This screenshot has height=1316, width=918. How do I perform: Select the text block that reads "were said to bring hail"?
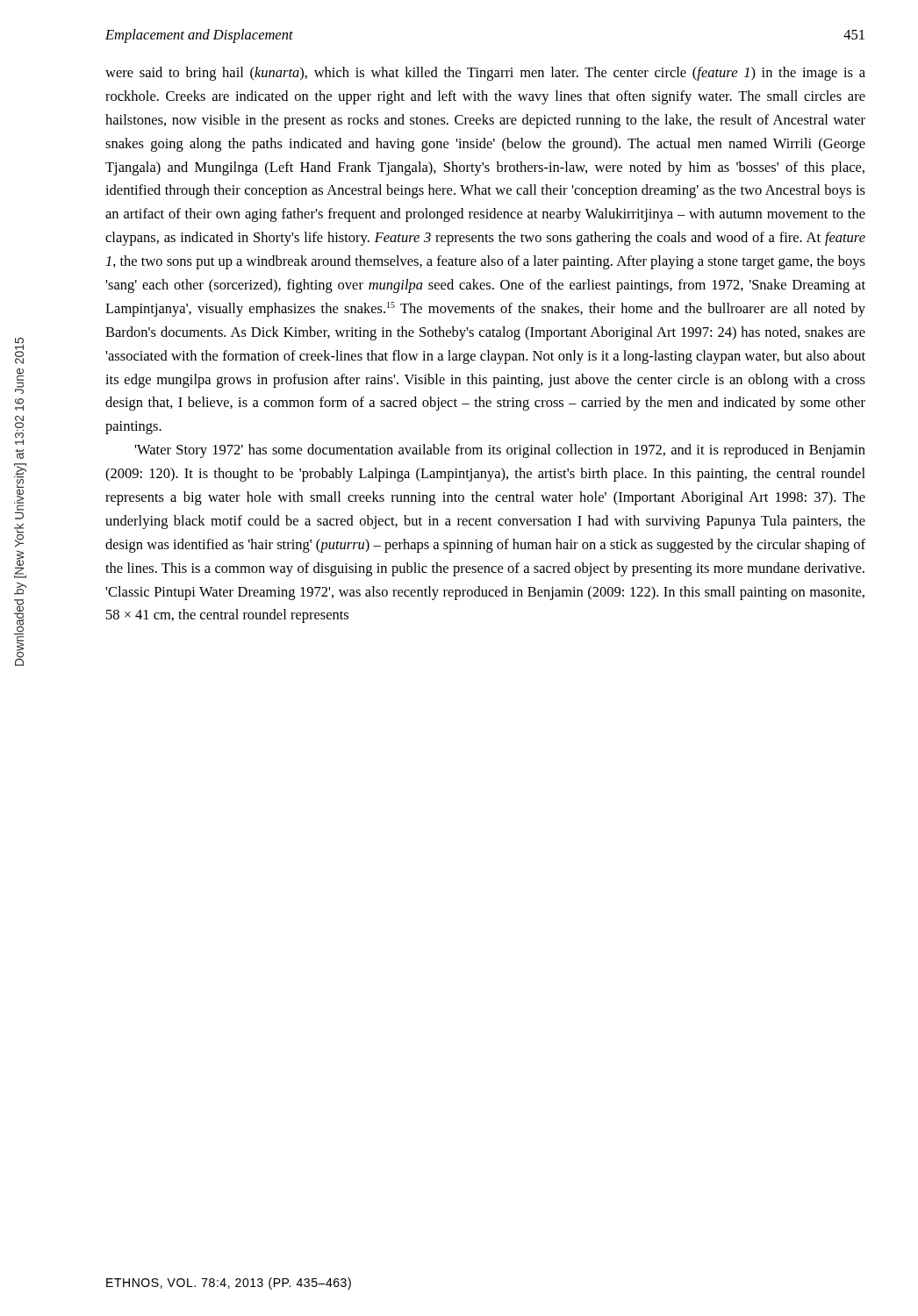485,250
